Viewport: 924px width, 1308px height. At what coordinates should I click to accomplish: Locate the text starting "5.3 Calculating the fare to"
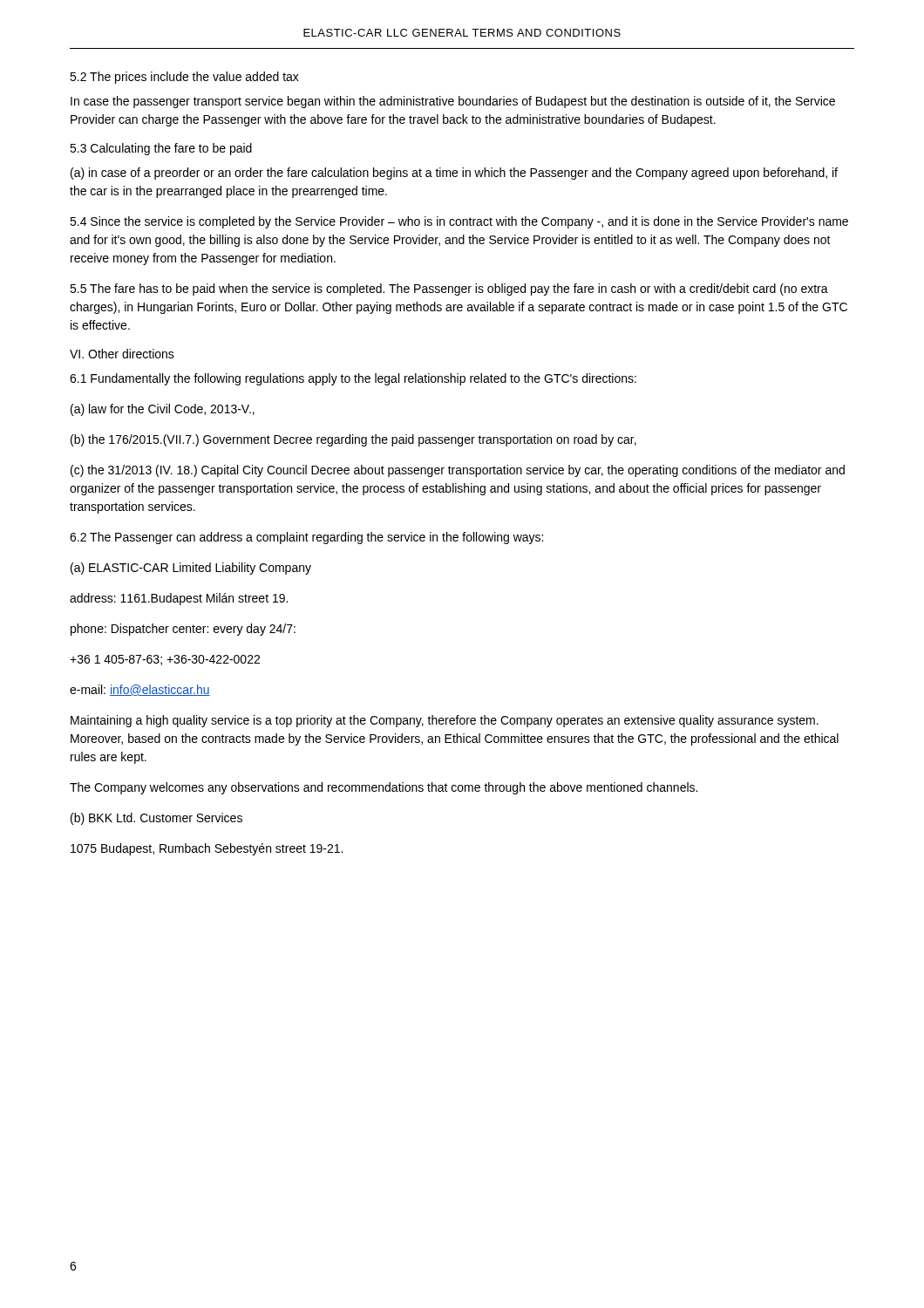click(x=161, y=148)
